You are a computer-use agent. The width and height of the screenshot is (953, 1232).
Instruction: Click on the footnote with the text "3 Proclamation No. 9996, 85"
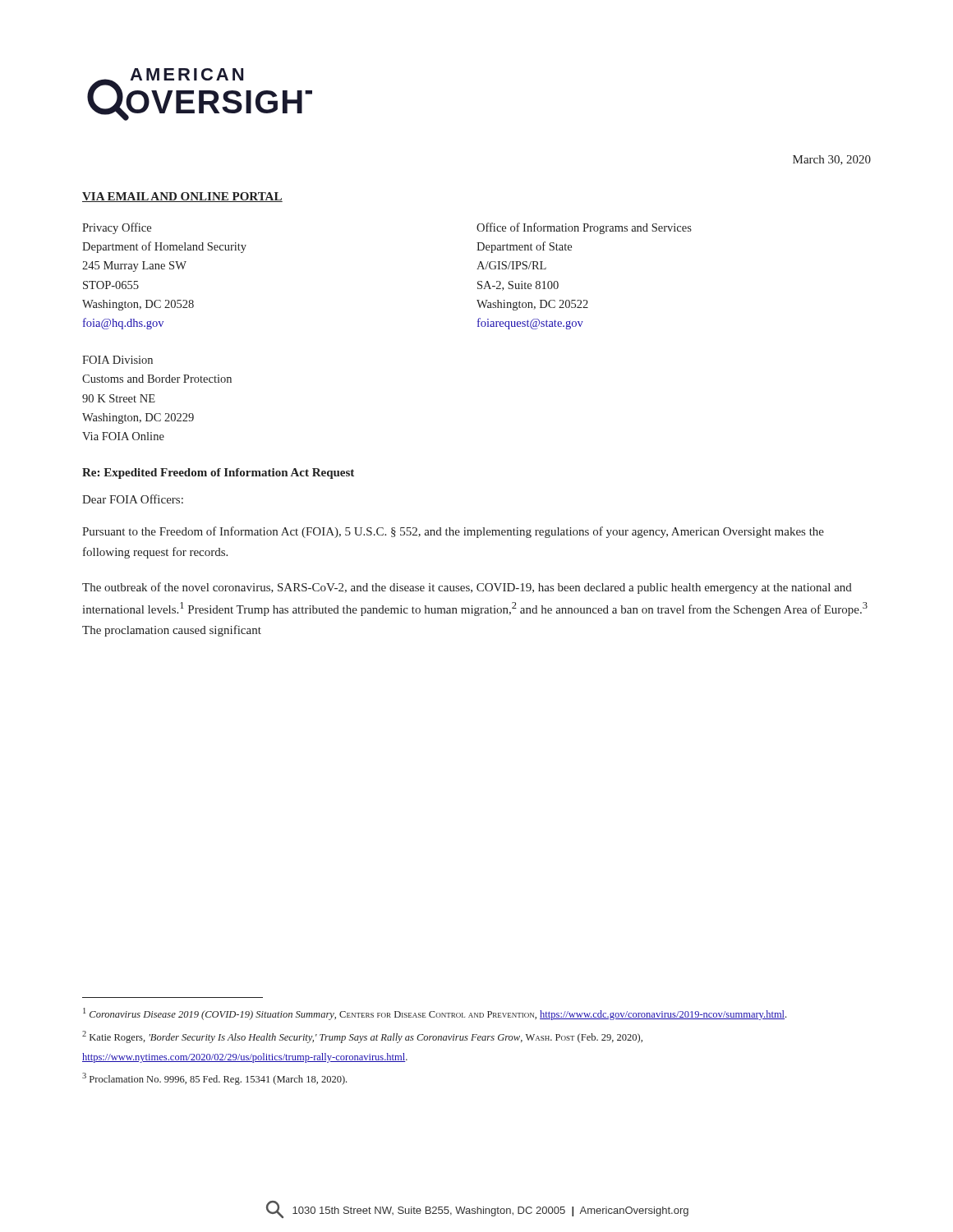tap(215, 1078)
